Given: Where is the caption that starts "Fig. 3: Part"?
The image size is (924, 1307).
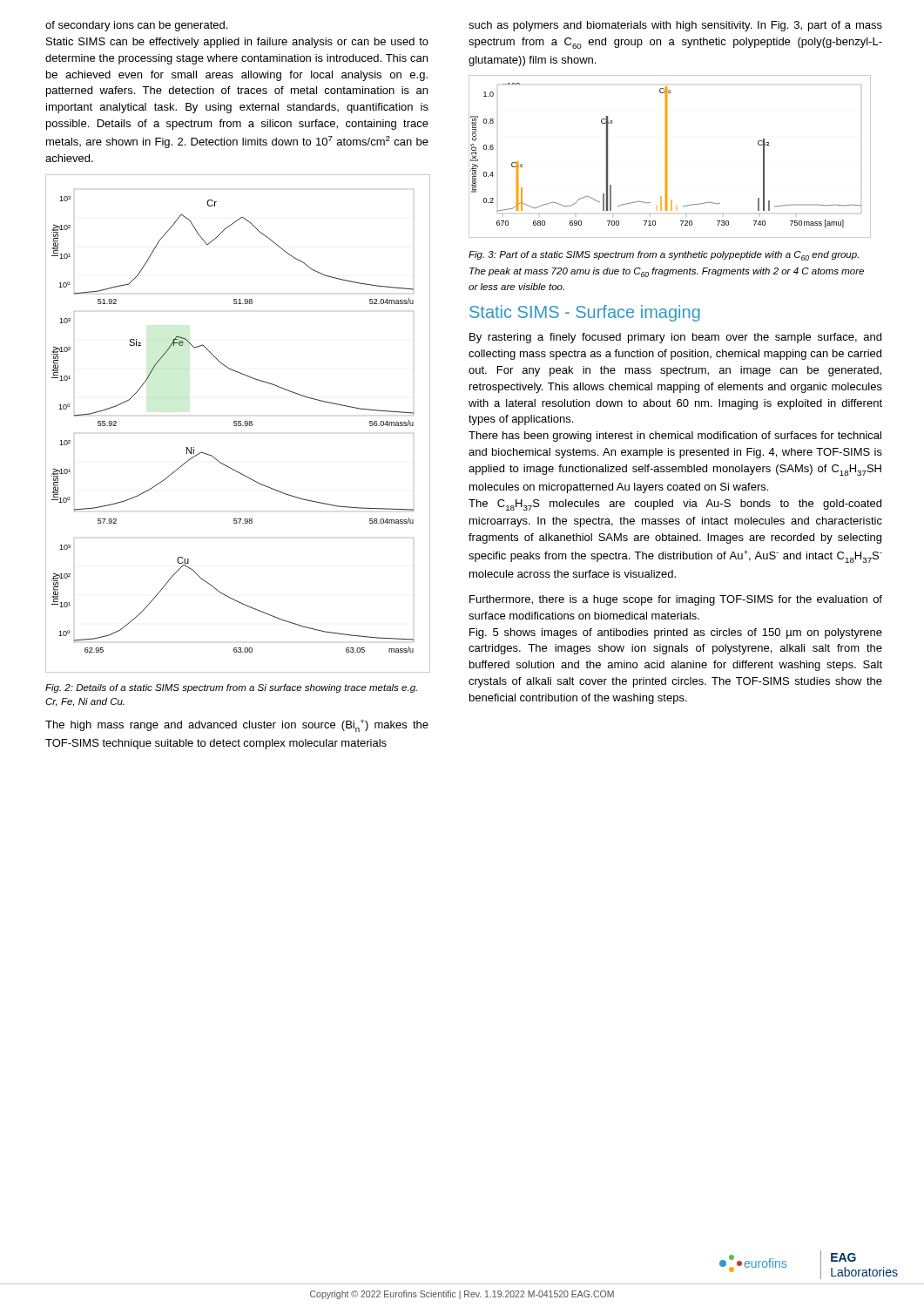Looking at the screenshot, I should pyautogui.click(x=666, y=271).
